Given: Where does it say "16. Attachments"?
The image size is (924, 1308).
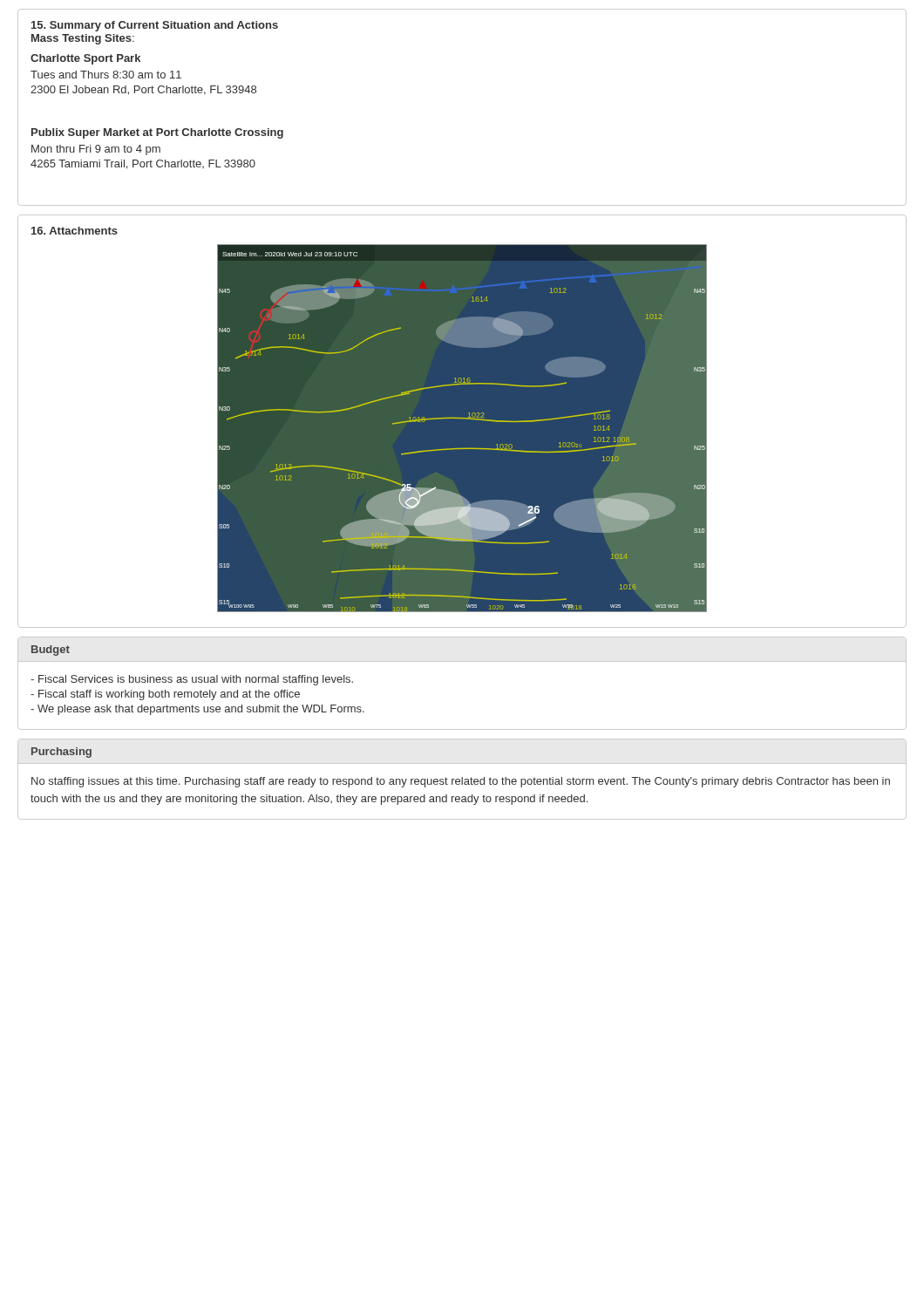Looking at the screenshot, I should pyautogui.click(x=74, y=231).
